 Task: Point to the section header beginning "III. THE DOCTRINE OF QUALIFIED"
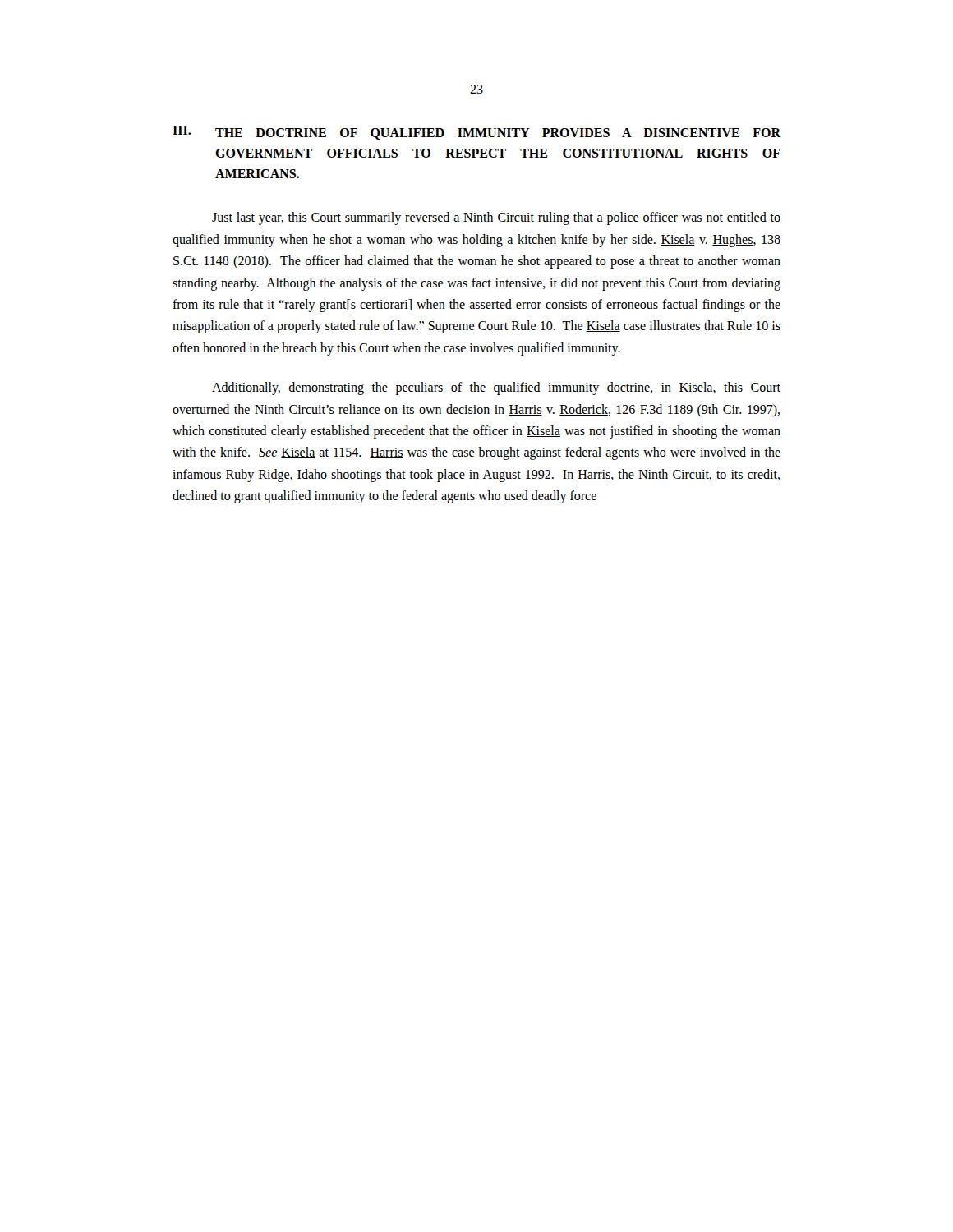tap(476, 154)
